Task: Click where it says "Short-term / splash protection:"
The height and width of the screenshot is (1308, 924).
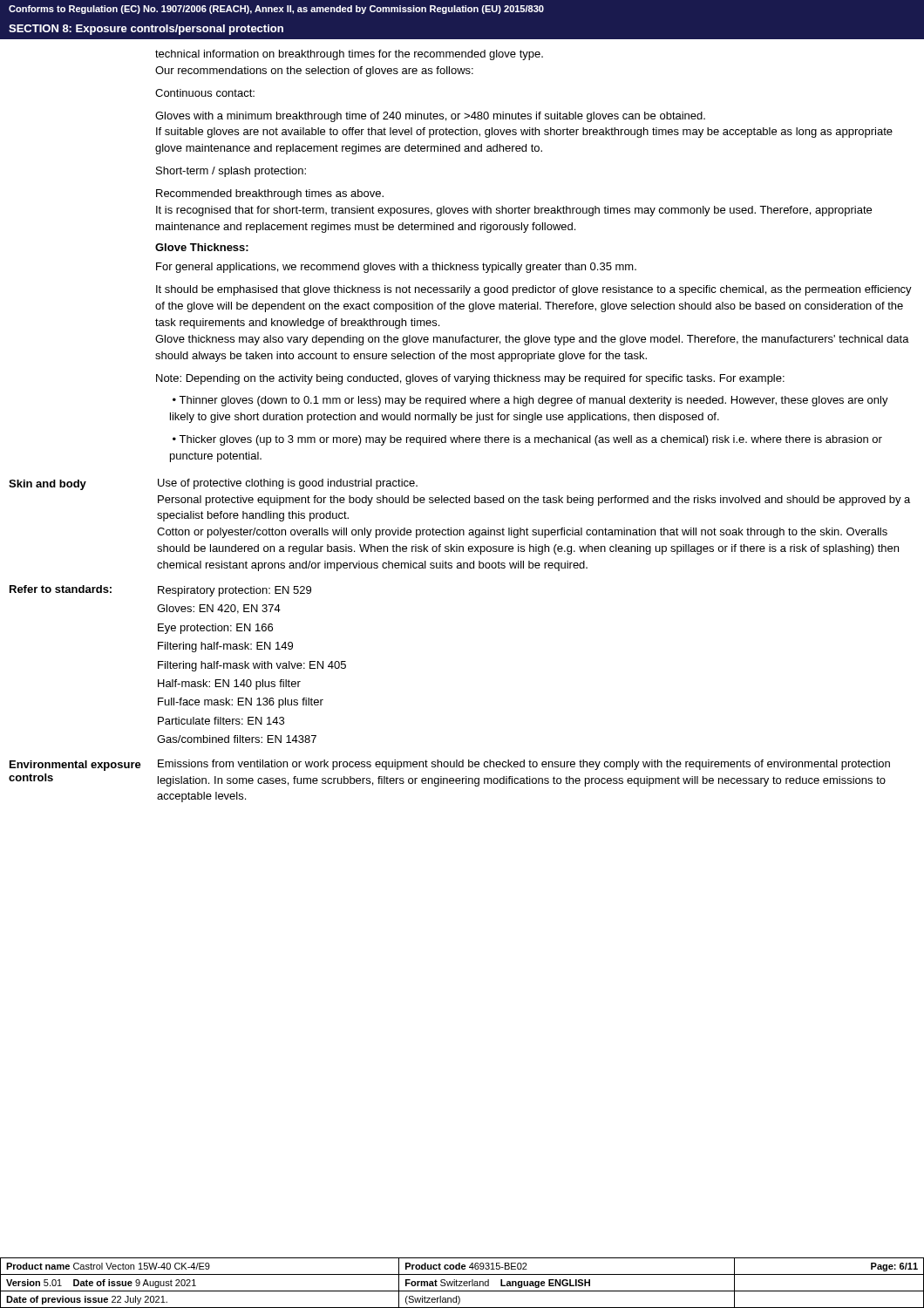Action: (231, 171)
